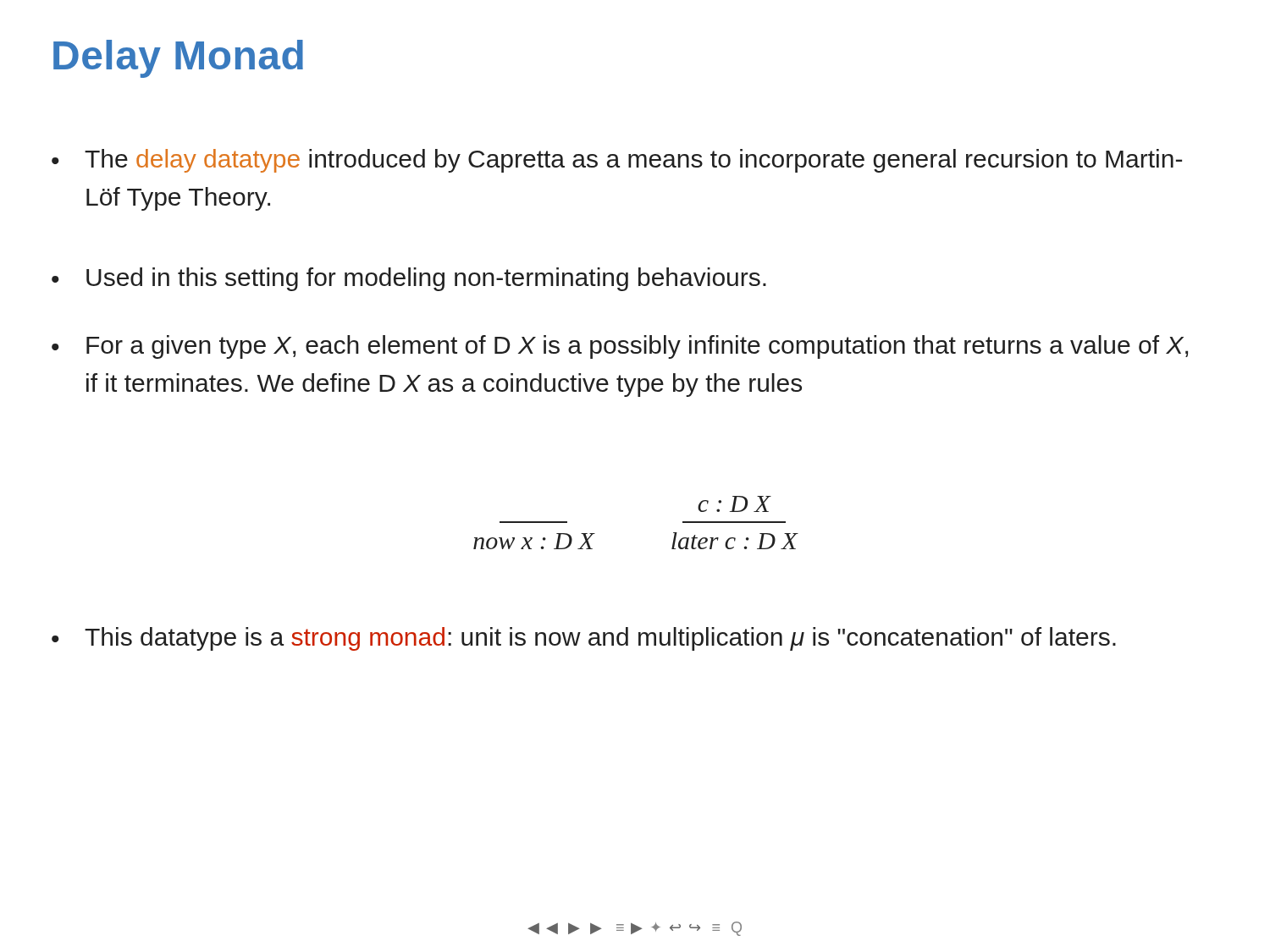The image size is (1270, 952).
Task: Click on the element starting "• This datatype is"
Action: coord(584,638)
